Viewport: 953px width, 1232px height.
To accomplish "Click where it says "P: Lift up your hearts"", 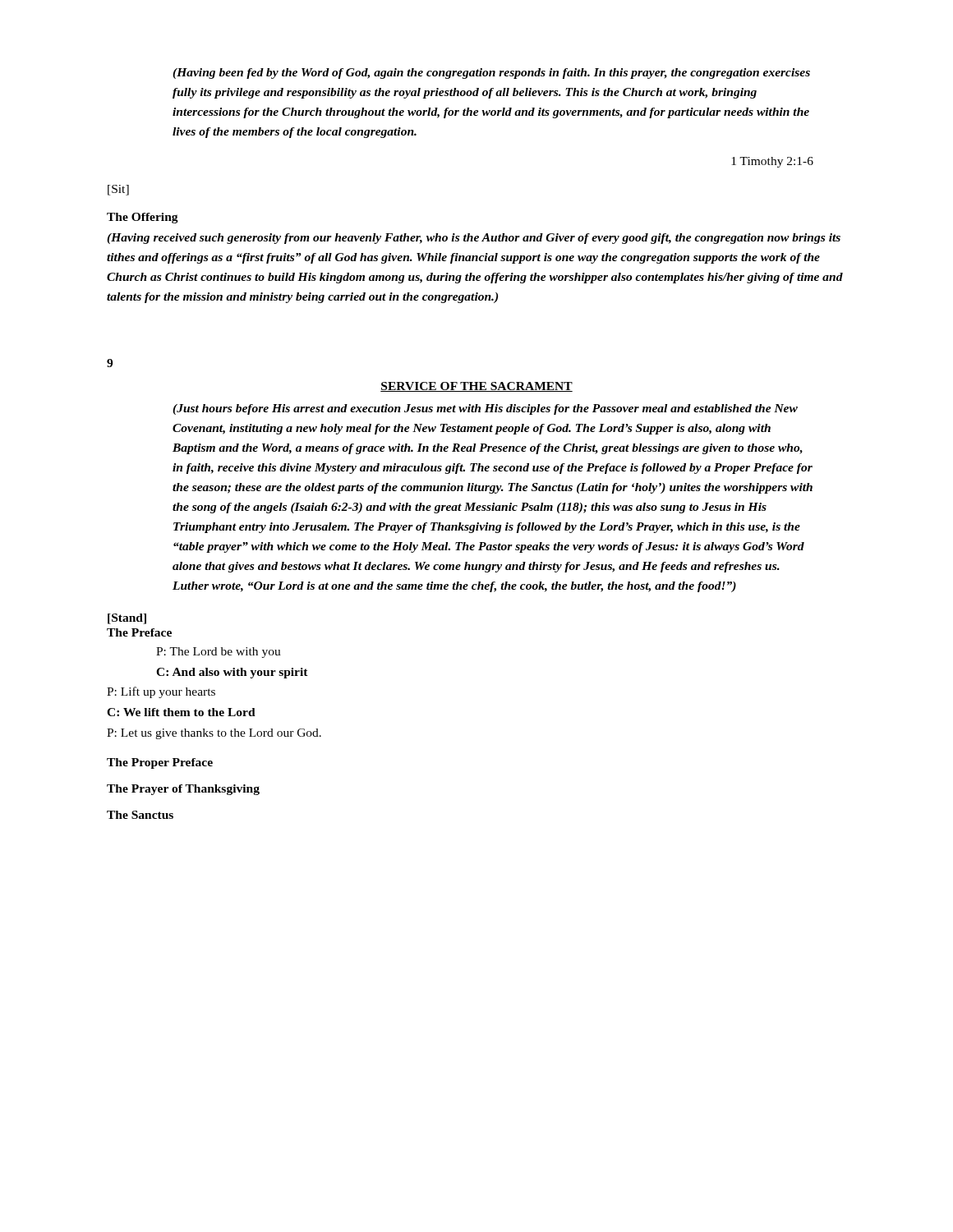I will pyautogui.click(x=161, y=691).
